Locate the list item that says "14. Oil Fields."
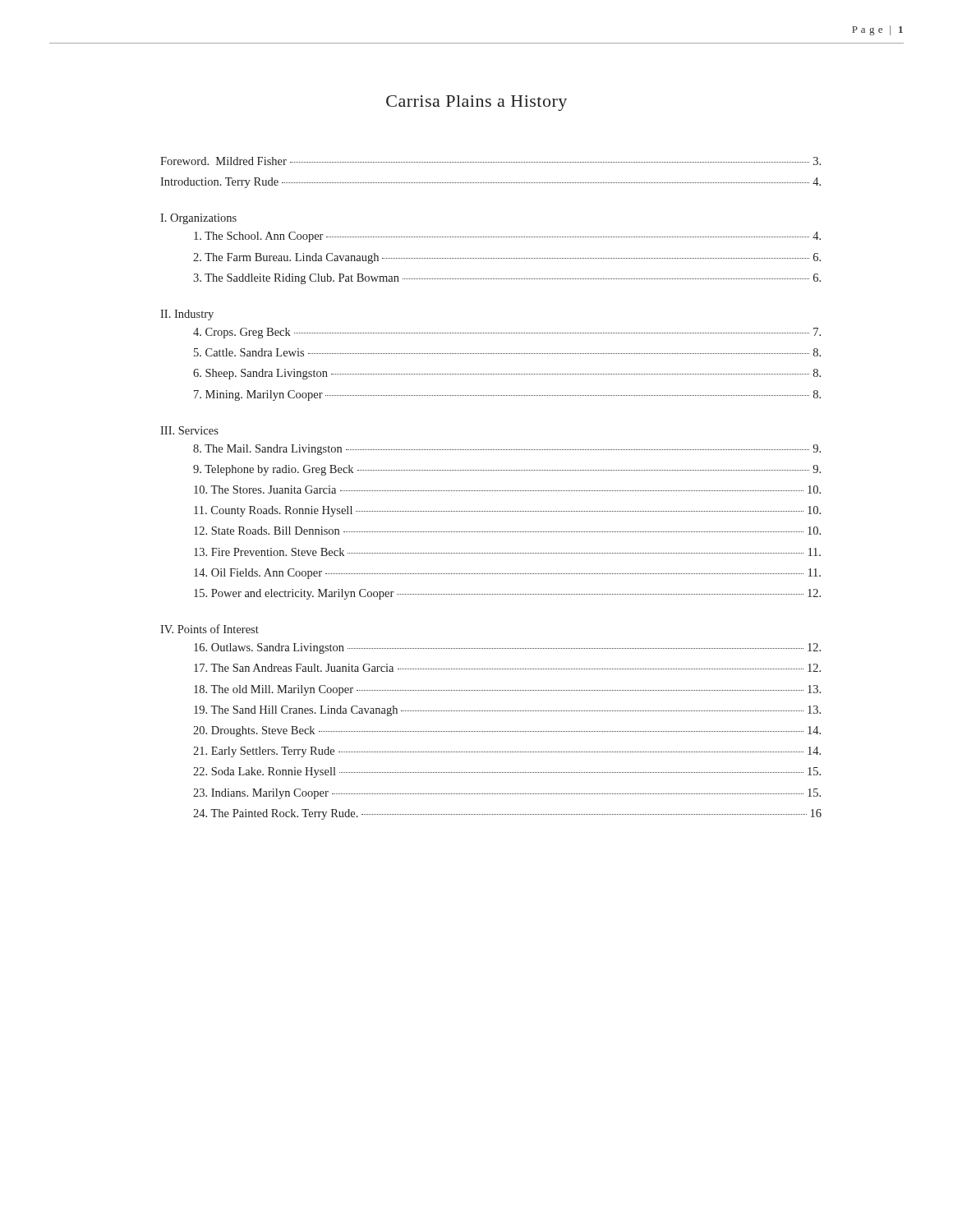Viewport: 953px width, 1232px height. tap(507, 573)
